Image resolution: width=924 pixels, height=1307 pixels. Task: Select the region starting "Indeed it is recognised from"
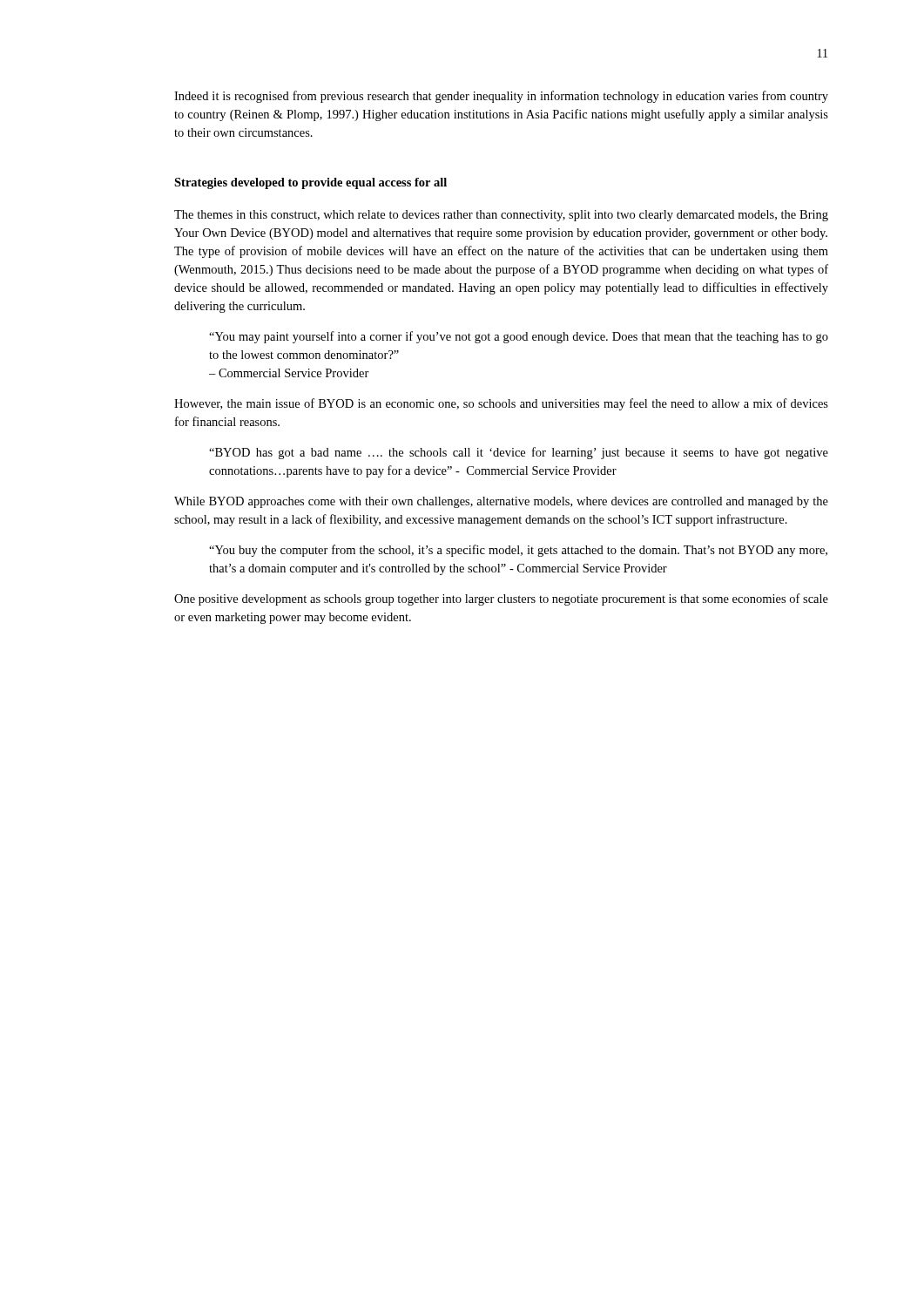pos(501,114)
